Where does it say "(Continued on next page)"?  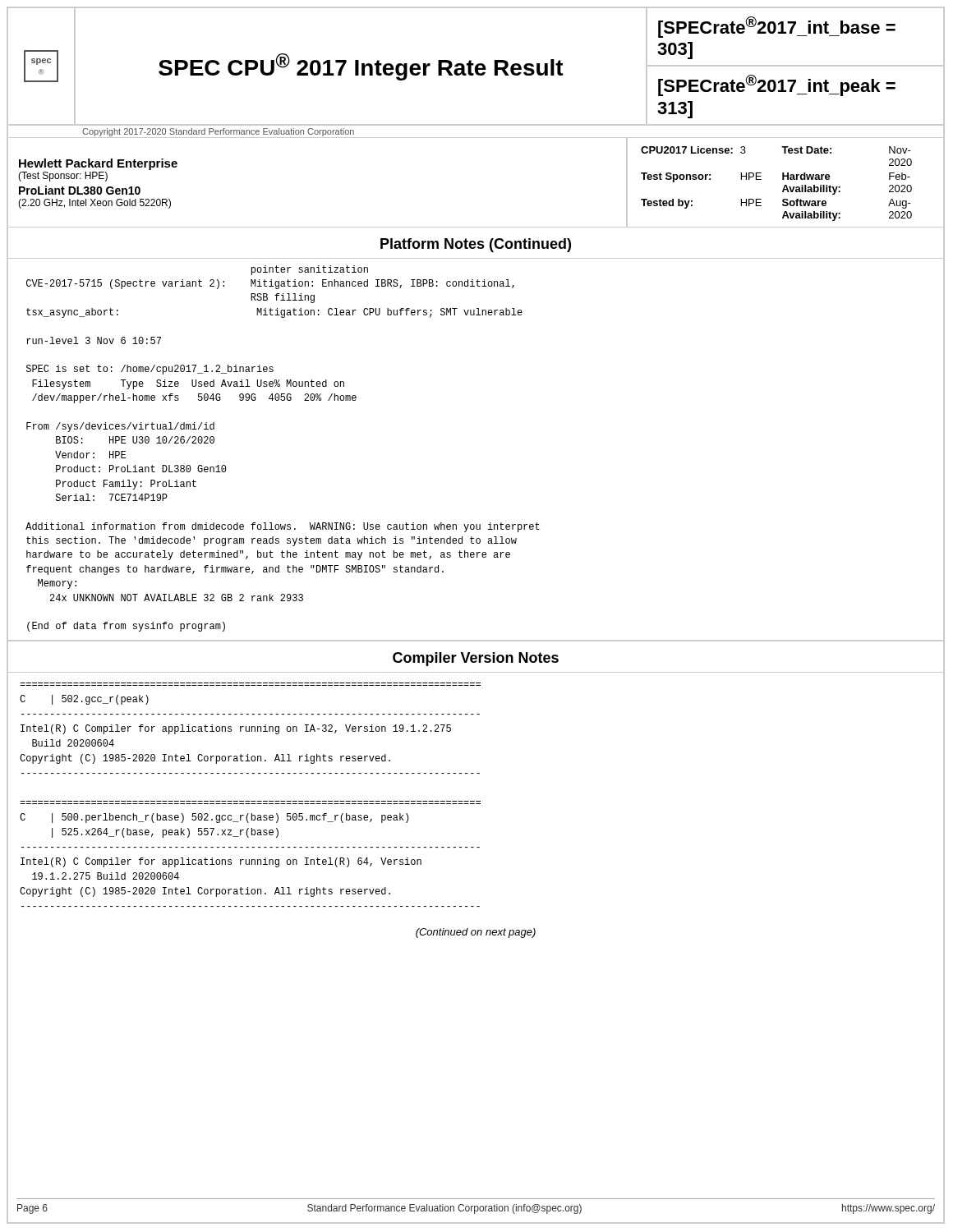[x=476, y=932]
